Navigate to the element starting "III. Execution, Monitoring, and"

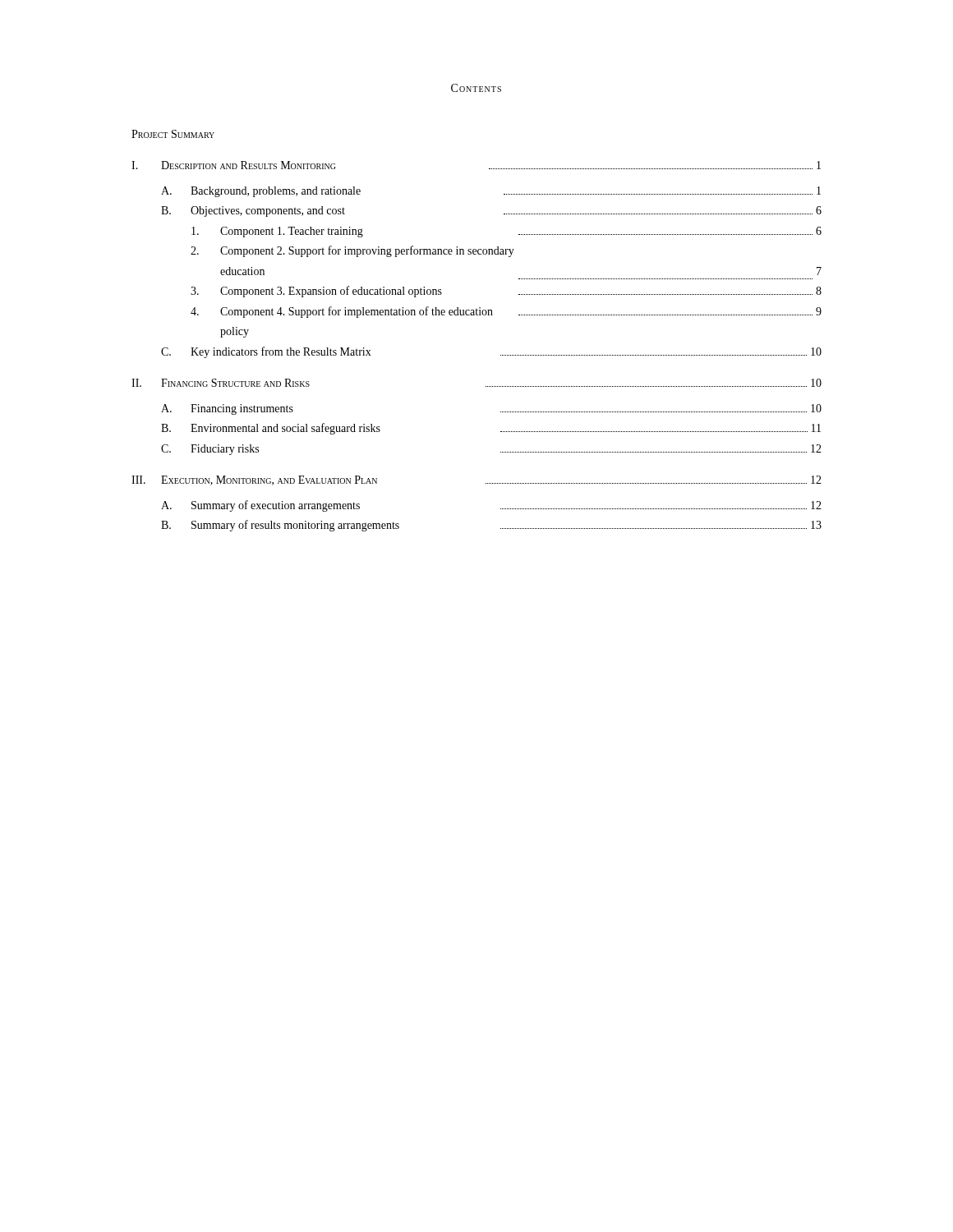pyautogui.click(x=476, y=481)
